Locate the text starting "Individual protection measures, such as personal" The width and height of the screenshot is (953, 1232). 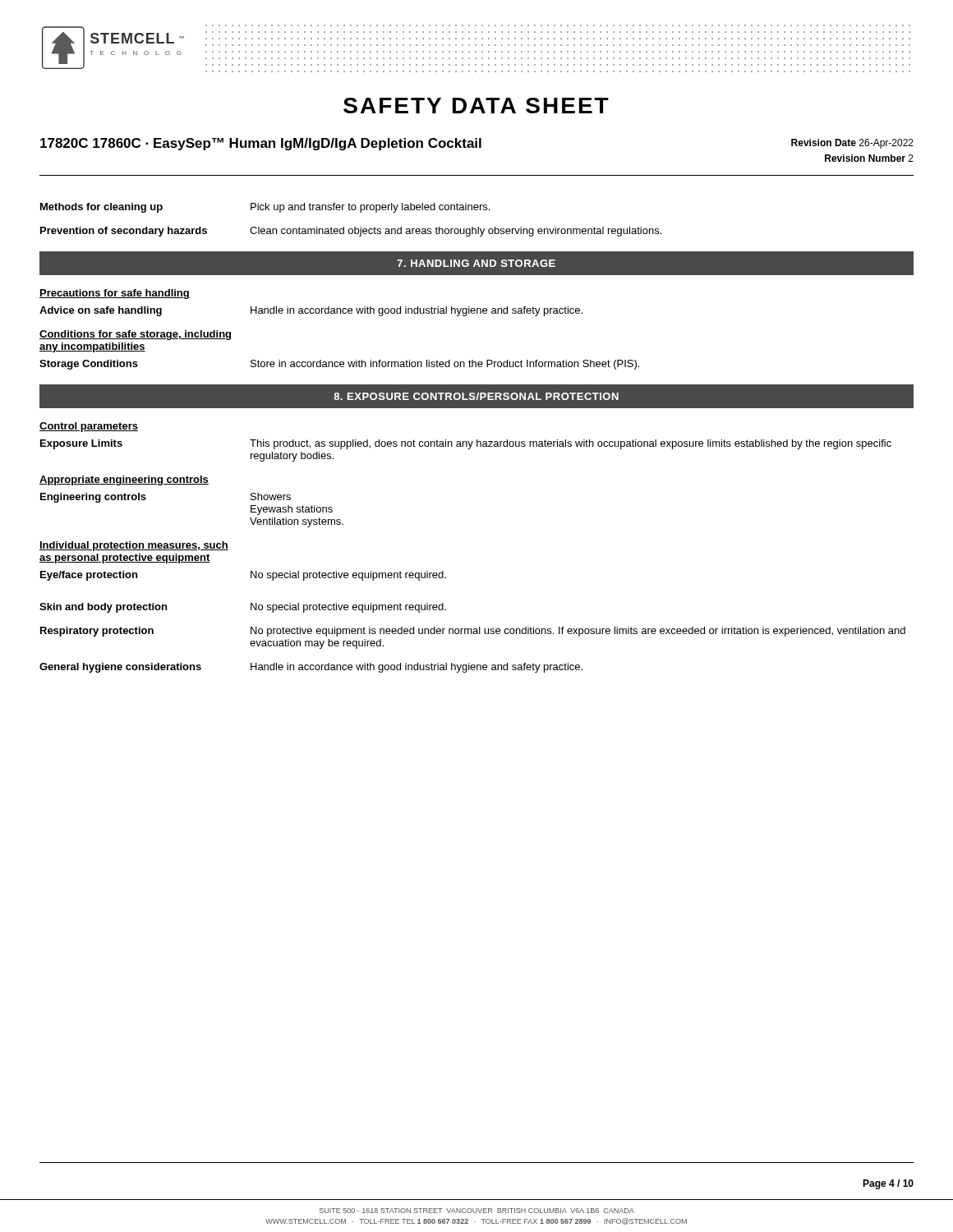pyautogui.click(x=134, y=546)
